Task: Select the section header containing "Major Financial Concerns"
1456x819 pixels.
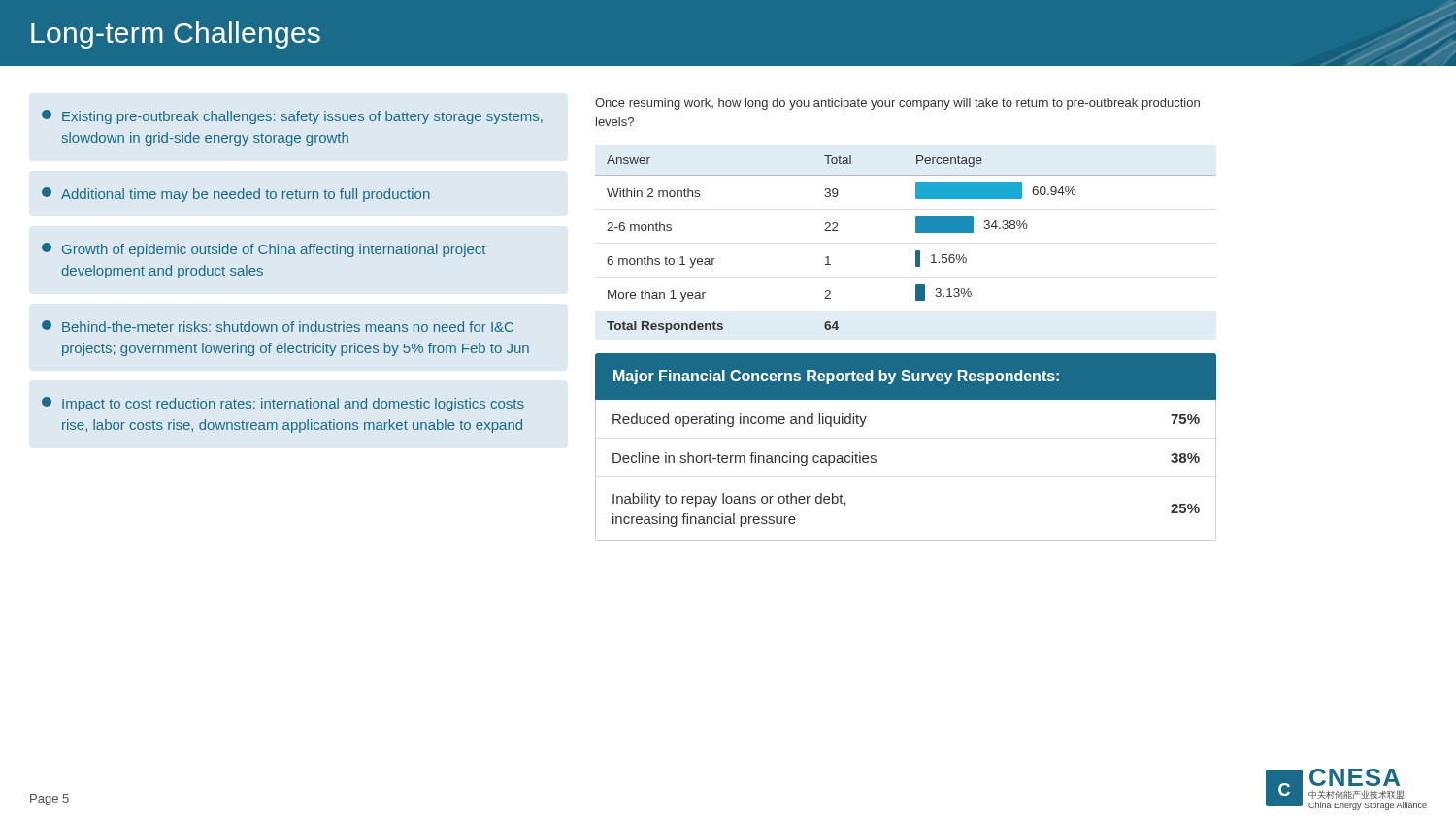Action: click(836, 376)
